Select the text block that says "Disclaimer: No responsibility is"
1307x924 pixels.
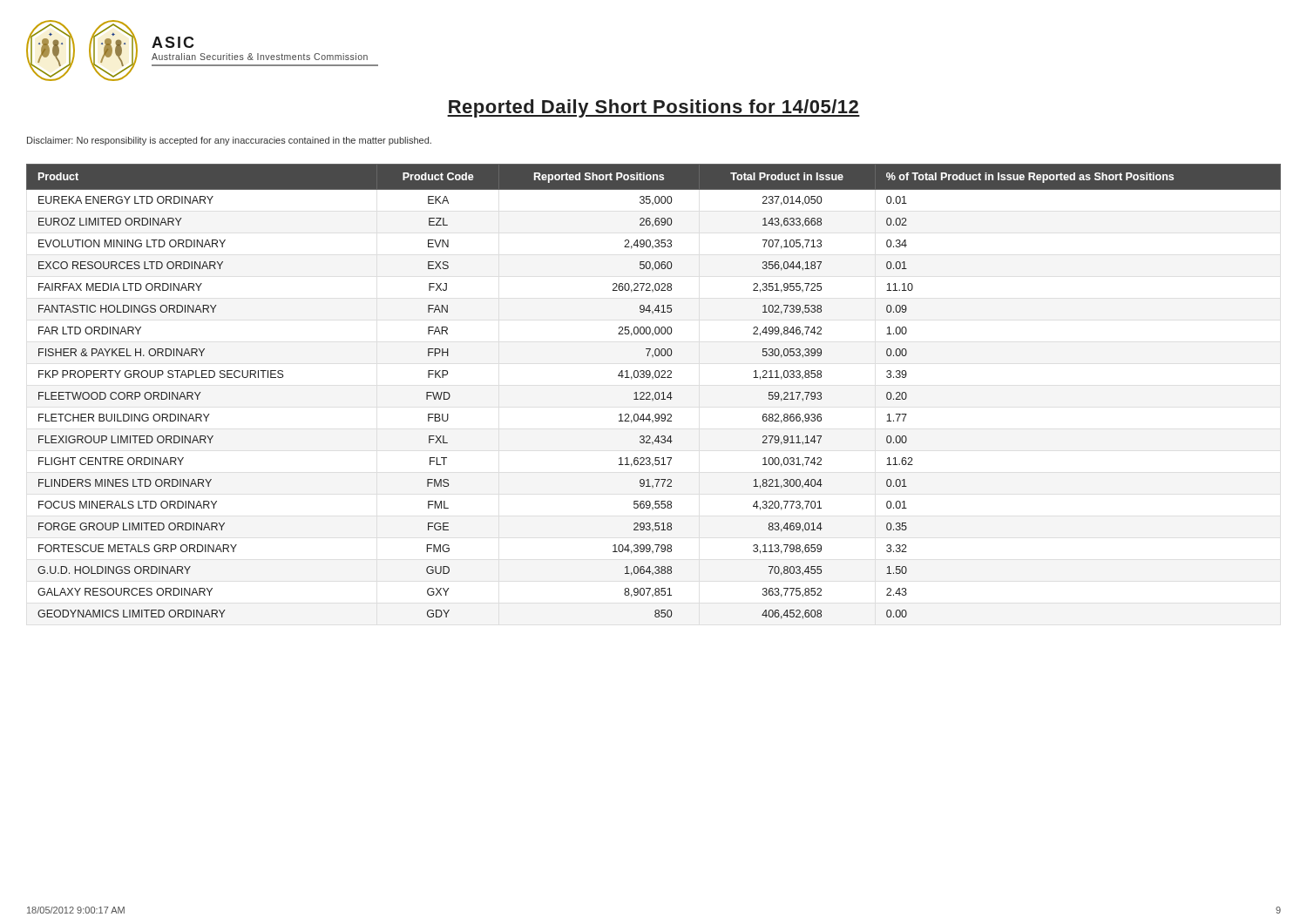pyautogui.click(x=229, y=140)
